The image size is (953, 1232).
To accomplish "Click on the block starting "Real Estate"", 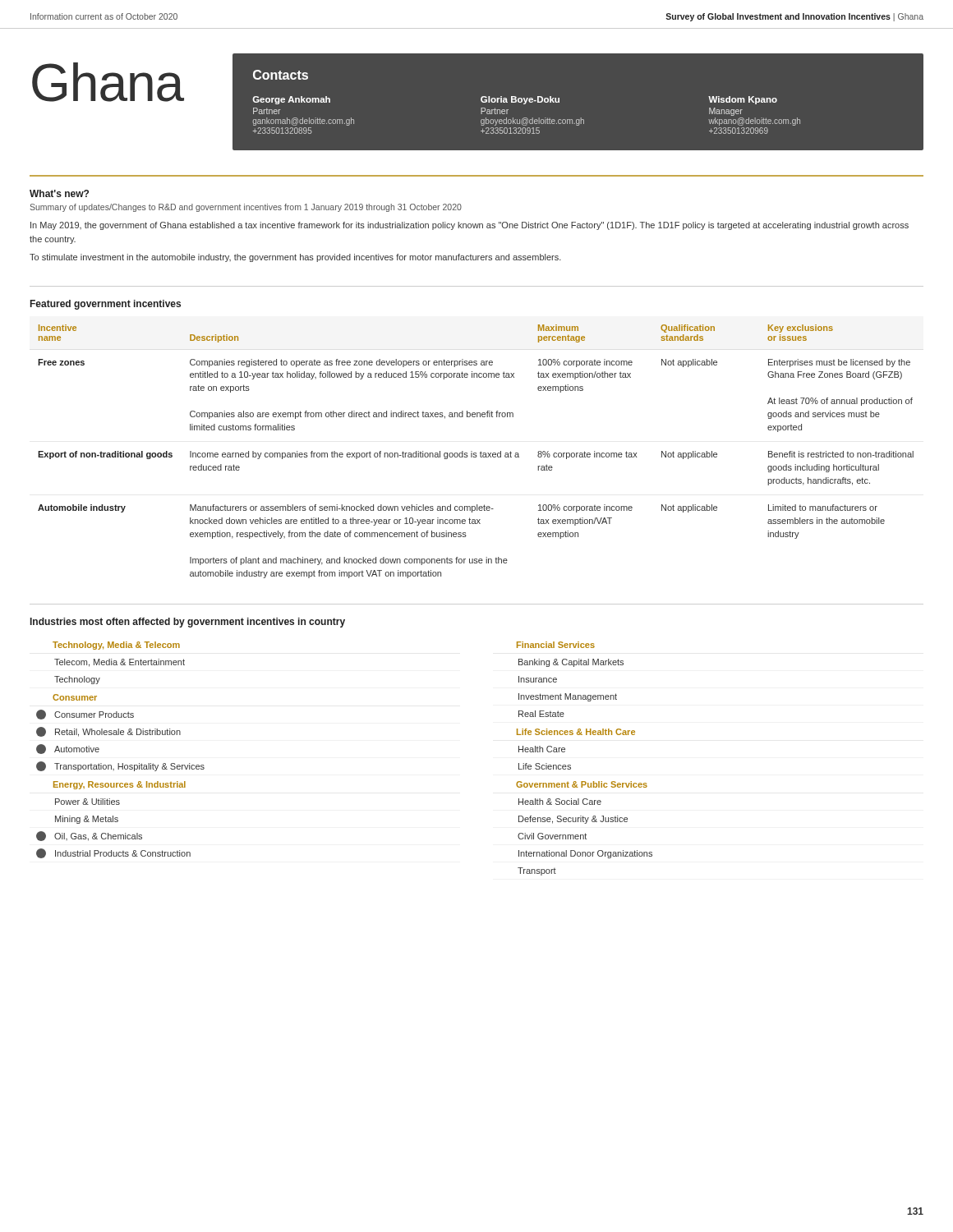I will coord(541,714).
